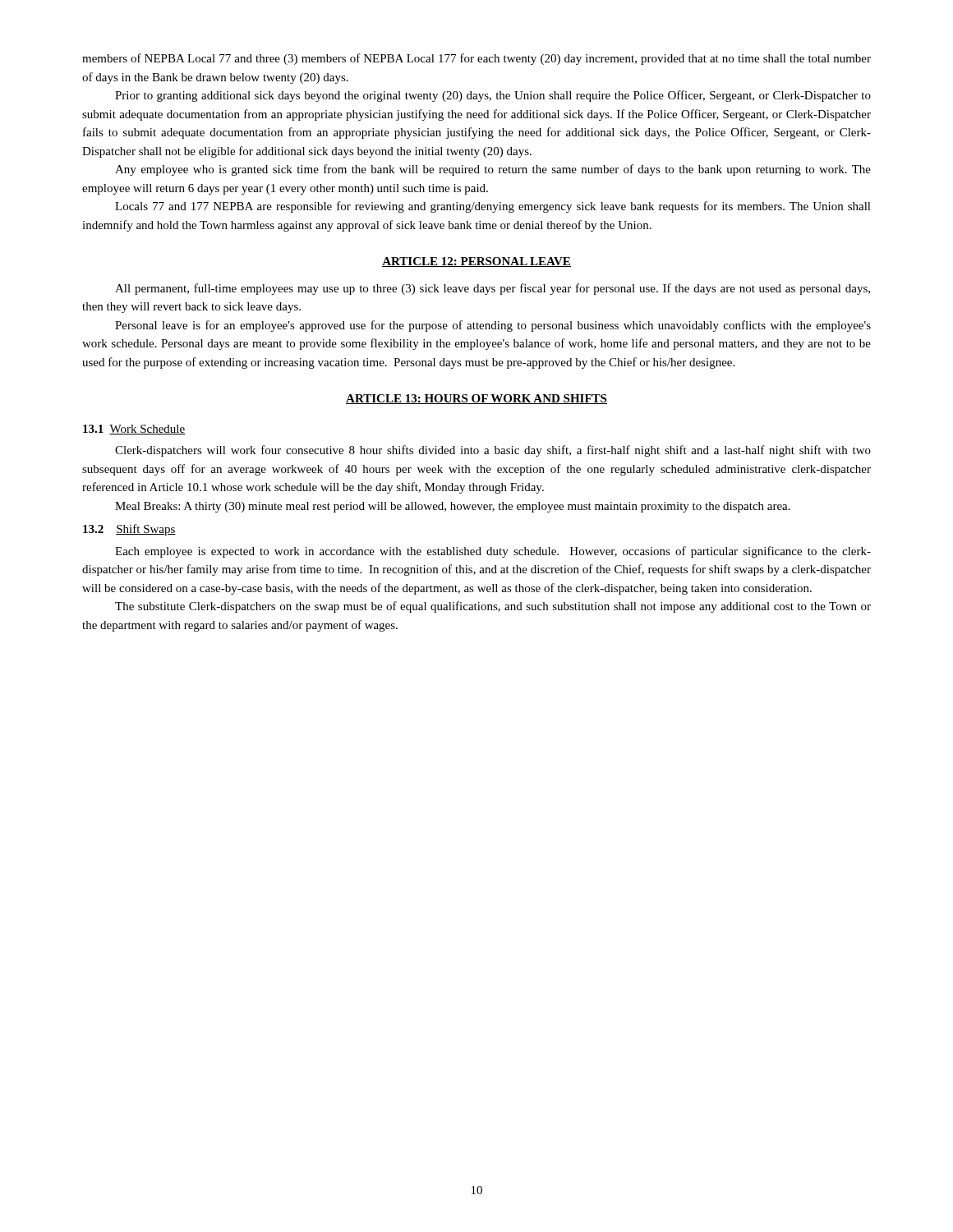
Task: Locate the text block that says "Locals 77 and 177 NEPBA"
Action: 476,216
